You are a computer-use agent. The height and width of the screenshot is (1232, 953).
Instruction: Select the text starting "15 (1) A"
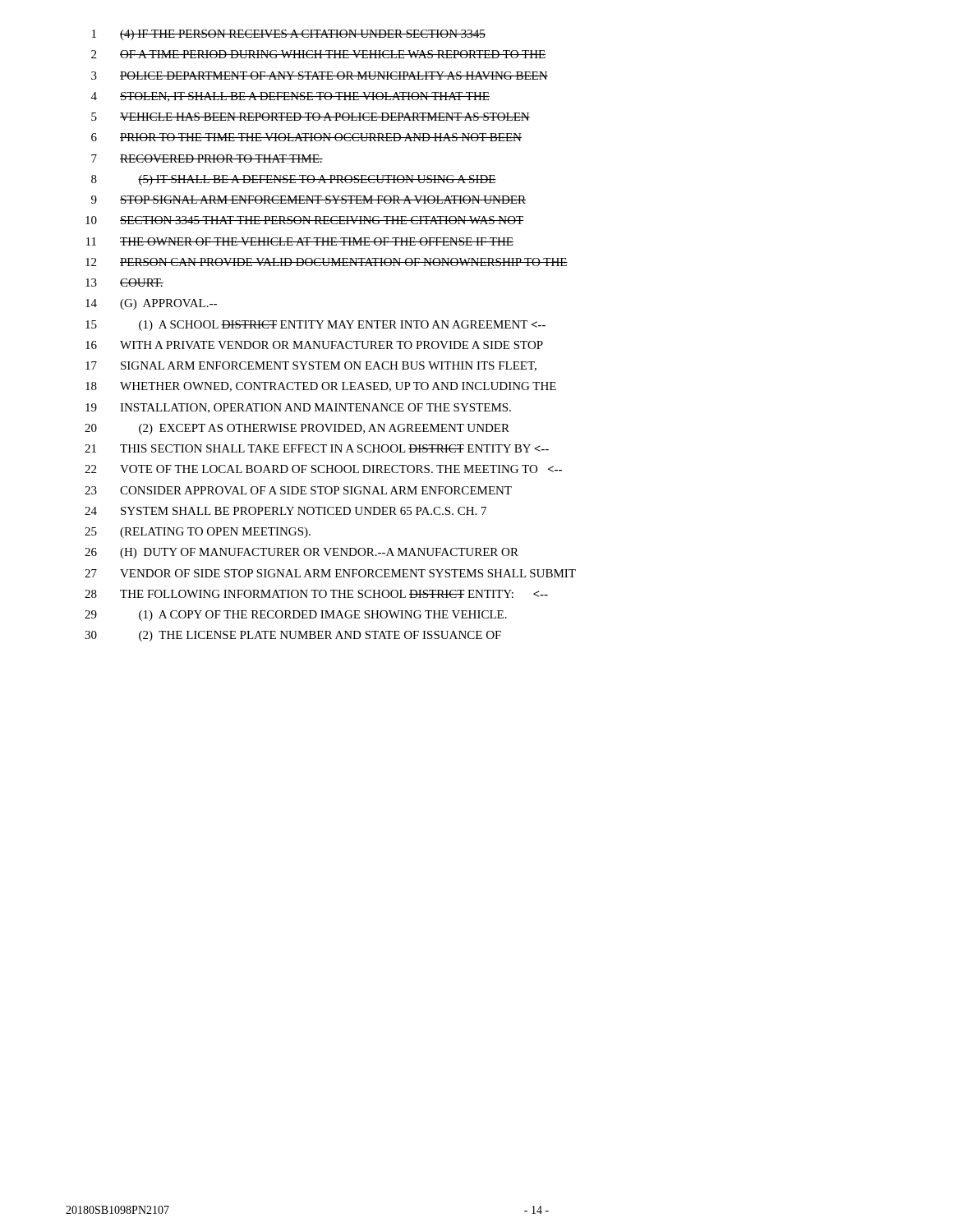pos(485,325)
